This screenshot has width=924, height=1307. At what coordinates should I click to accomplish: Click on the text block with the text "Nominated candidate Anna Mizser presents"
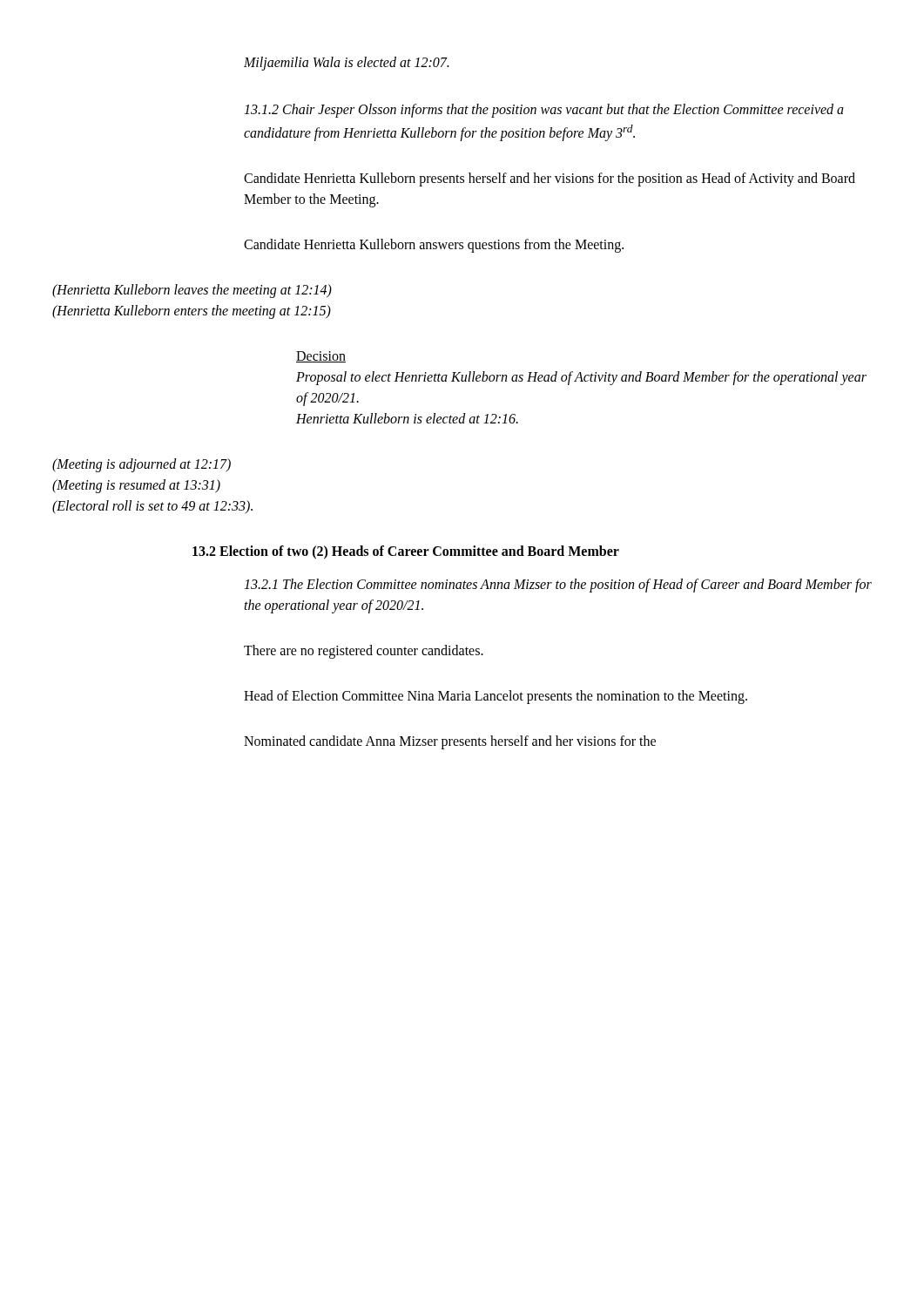tap(558, 742)
